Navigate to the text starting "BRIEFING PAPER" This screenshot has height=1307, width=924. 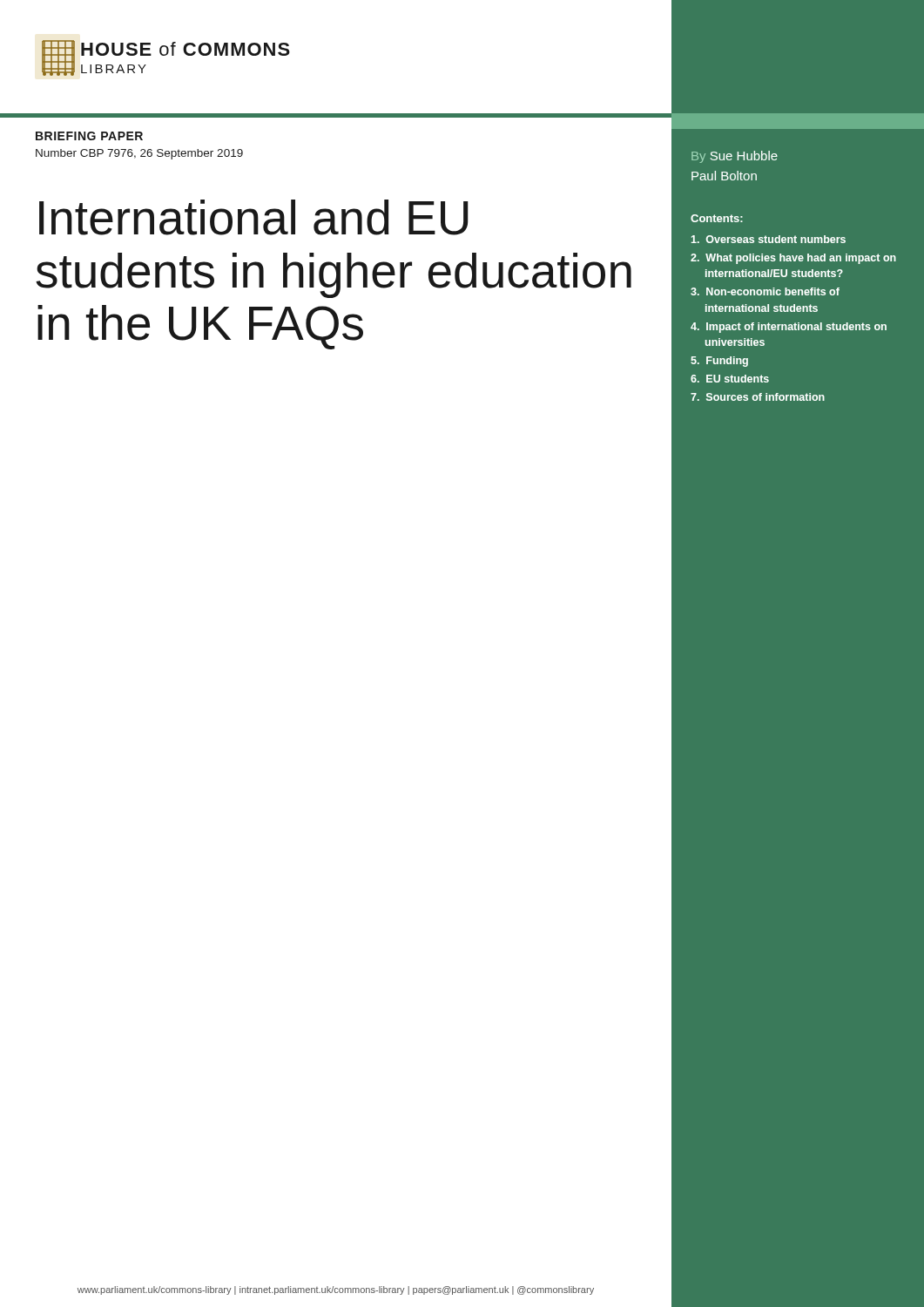click(89, 136)
